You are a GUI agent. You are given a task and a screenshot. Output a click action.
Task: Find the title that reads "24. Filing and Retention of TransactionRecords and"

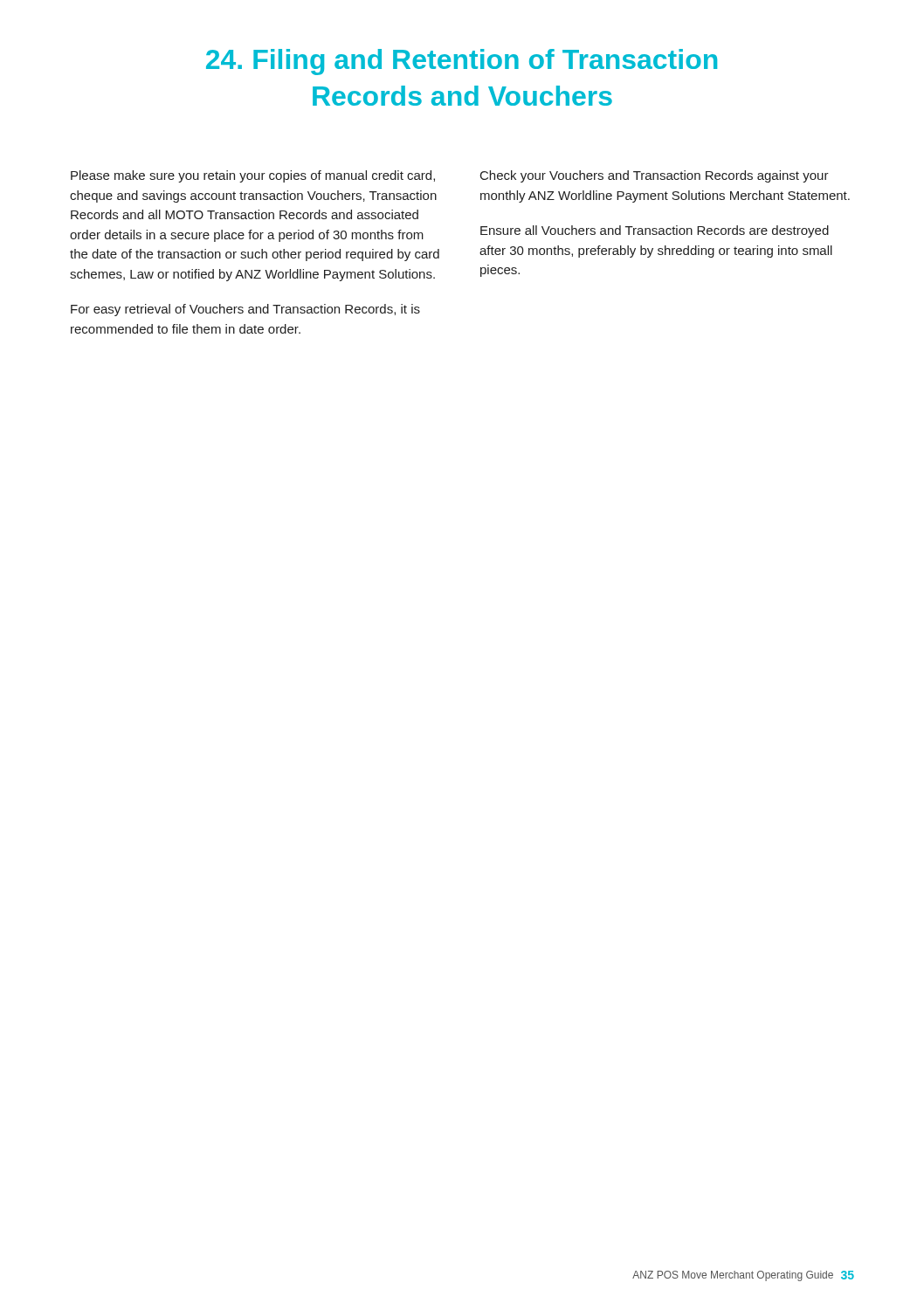pyautogui.click(x=462, y=78)
